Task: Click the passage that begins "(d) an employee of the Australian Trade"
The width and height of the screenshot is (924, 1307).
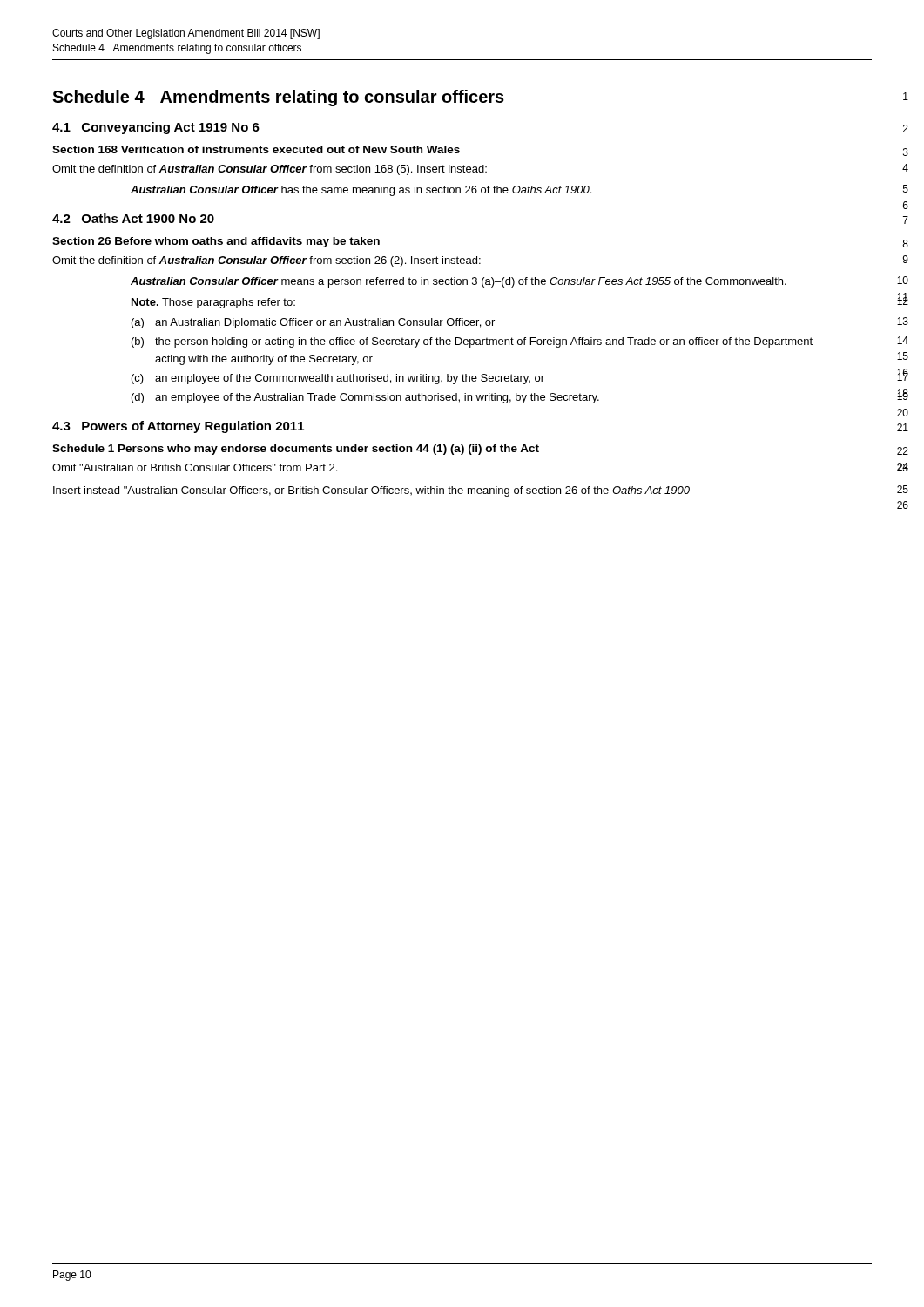Action: click(x=484, y=398)
